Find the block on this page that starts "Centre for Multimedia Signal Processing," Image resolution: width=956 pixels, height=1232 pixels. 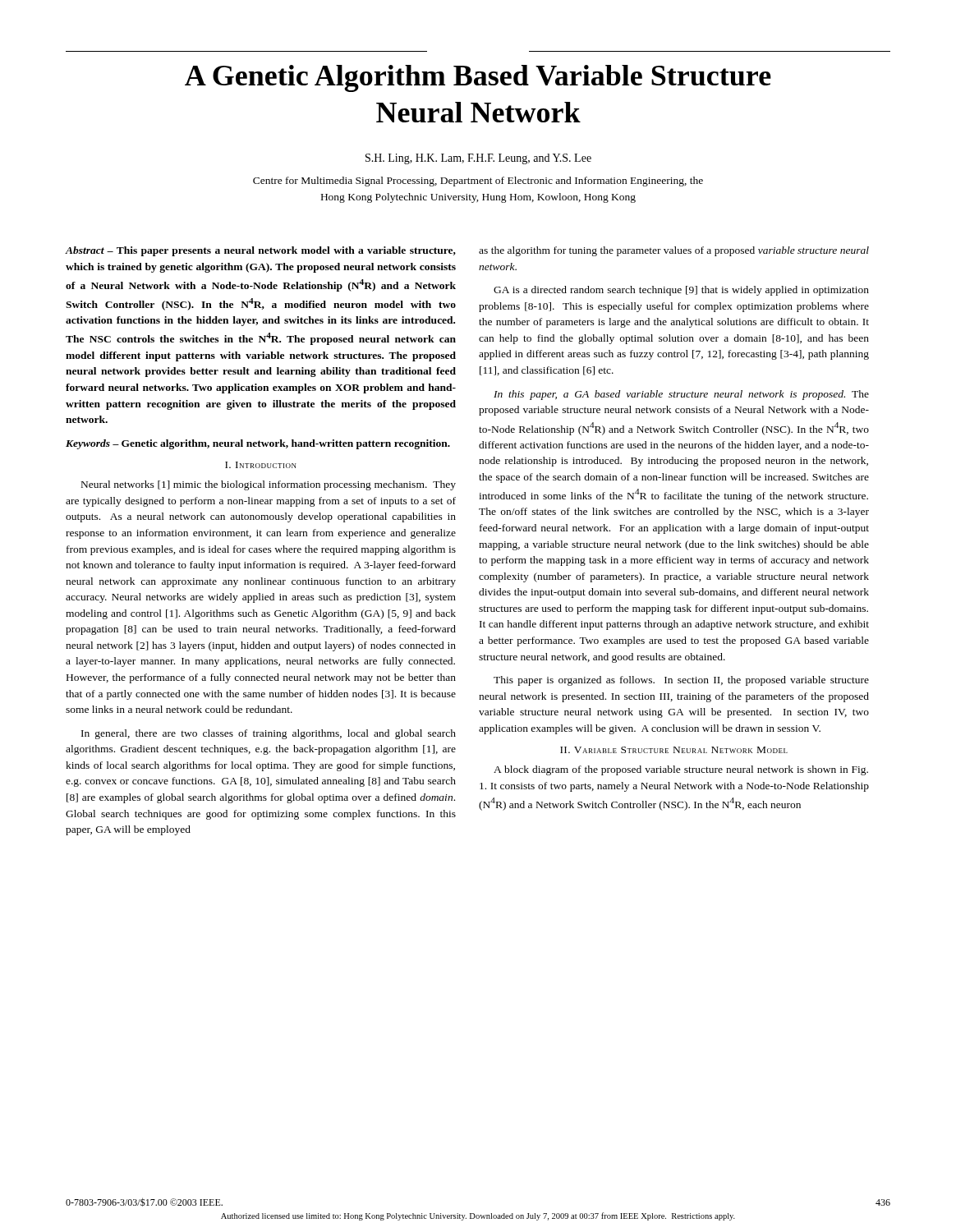(x=478, y=189)
